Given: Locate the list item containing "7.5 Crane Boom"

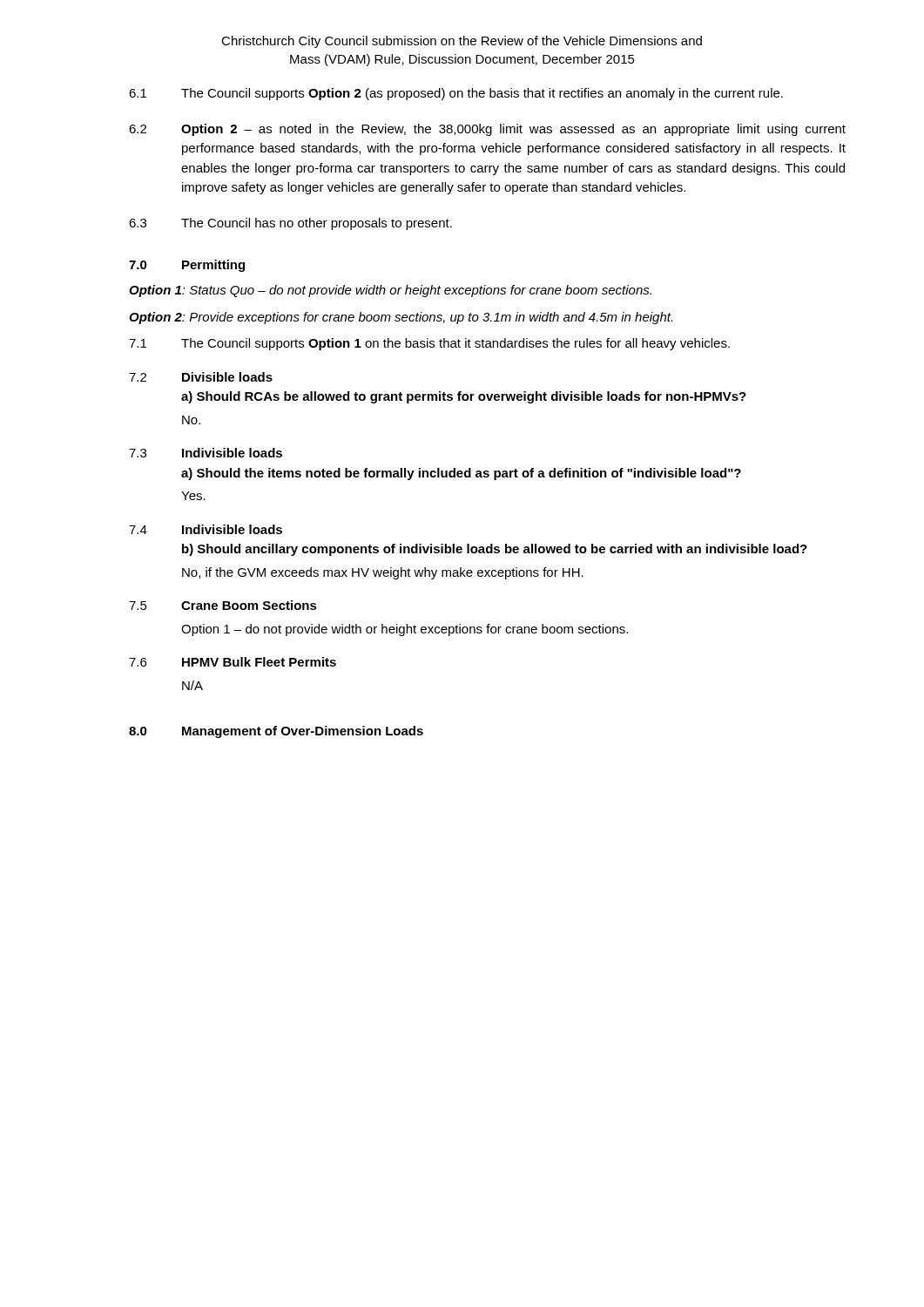Looking at the screenshot, I should point(487,617).
